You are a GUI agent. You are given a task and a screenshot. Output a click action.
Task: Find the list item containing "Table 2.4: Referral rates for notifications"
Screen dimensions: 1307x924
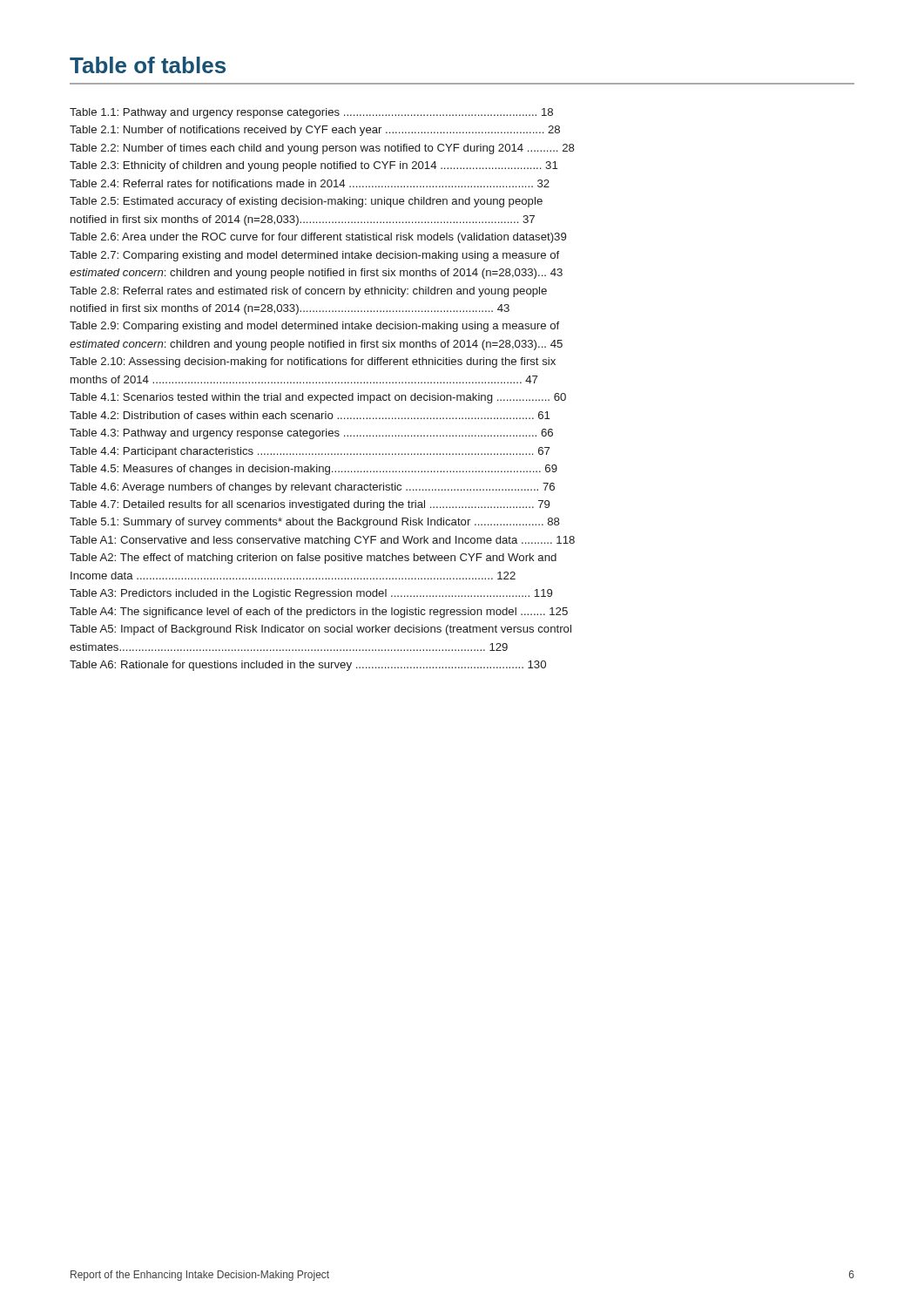click(310, 183)
